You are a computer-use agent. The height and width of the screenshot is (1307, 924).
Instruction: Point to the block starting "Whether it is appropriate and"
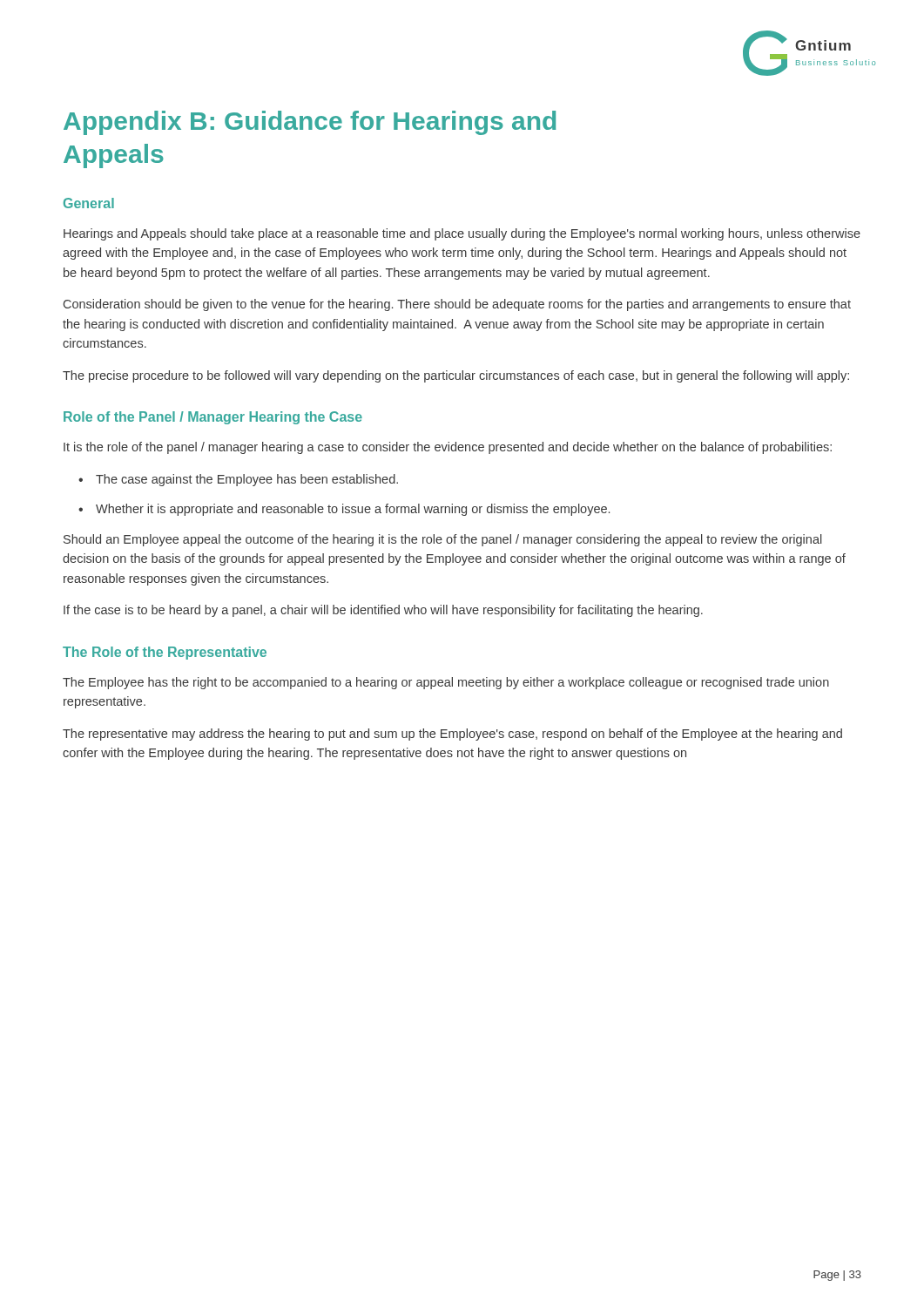click(353, 509)
